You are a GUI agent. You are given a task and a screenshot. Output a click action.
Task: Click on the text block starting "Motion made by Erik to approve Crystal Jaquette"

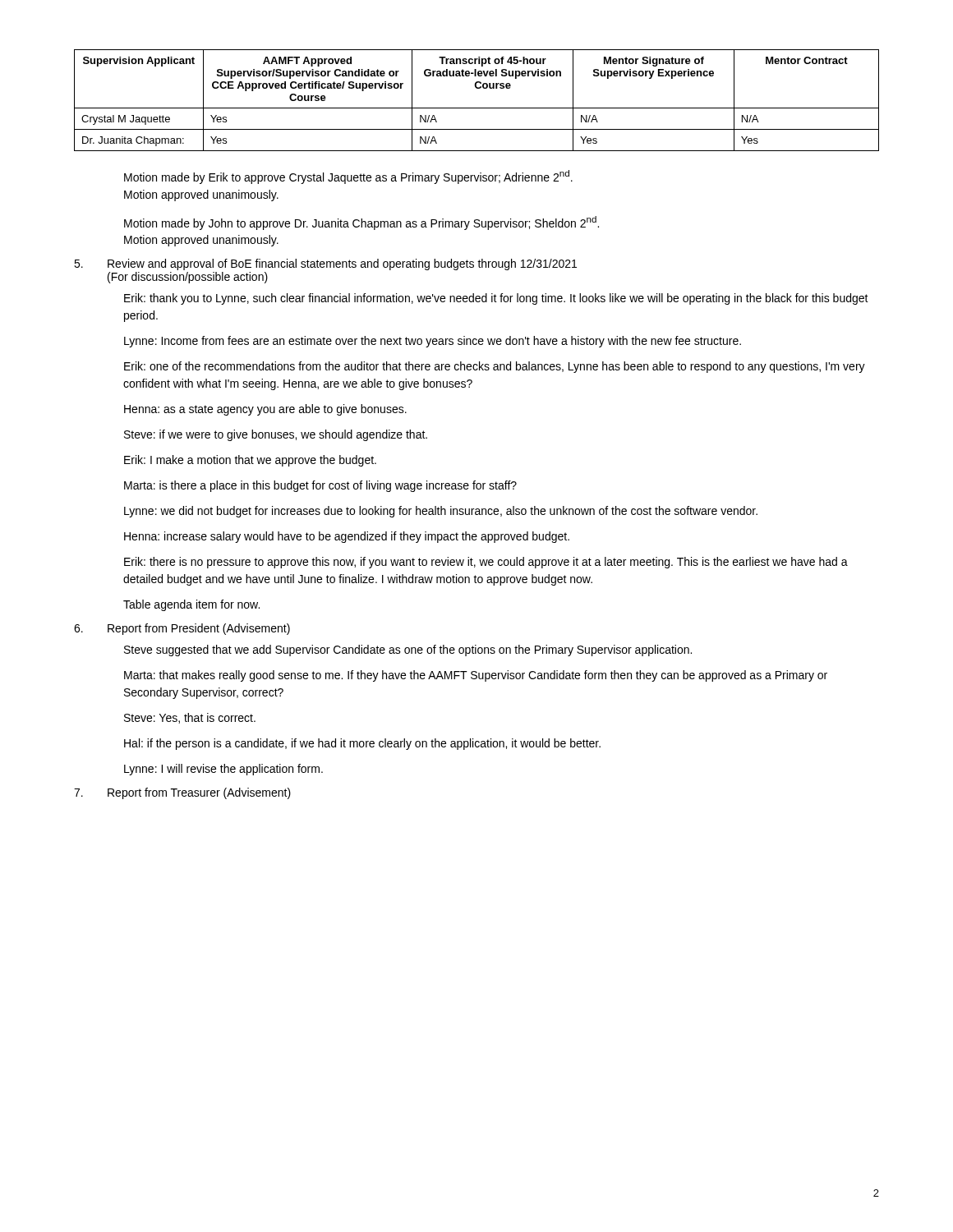[501, 185]
